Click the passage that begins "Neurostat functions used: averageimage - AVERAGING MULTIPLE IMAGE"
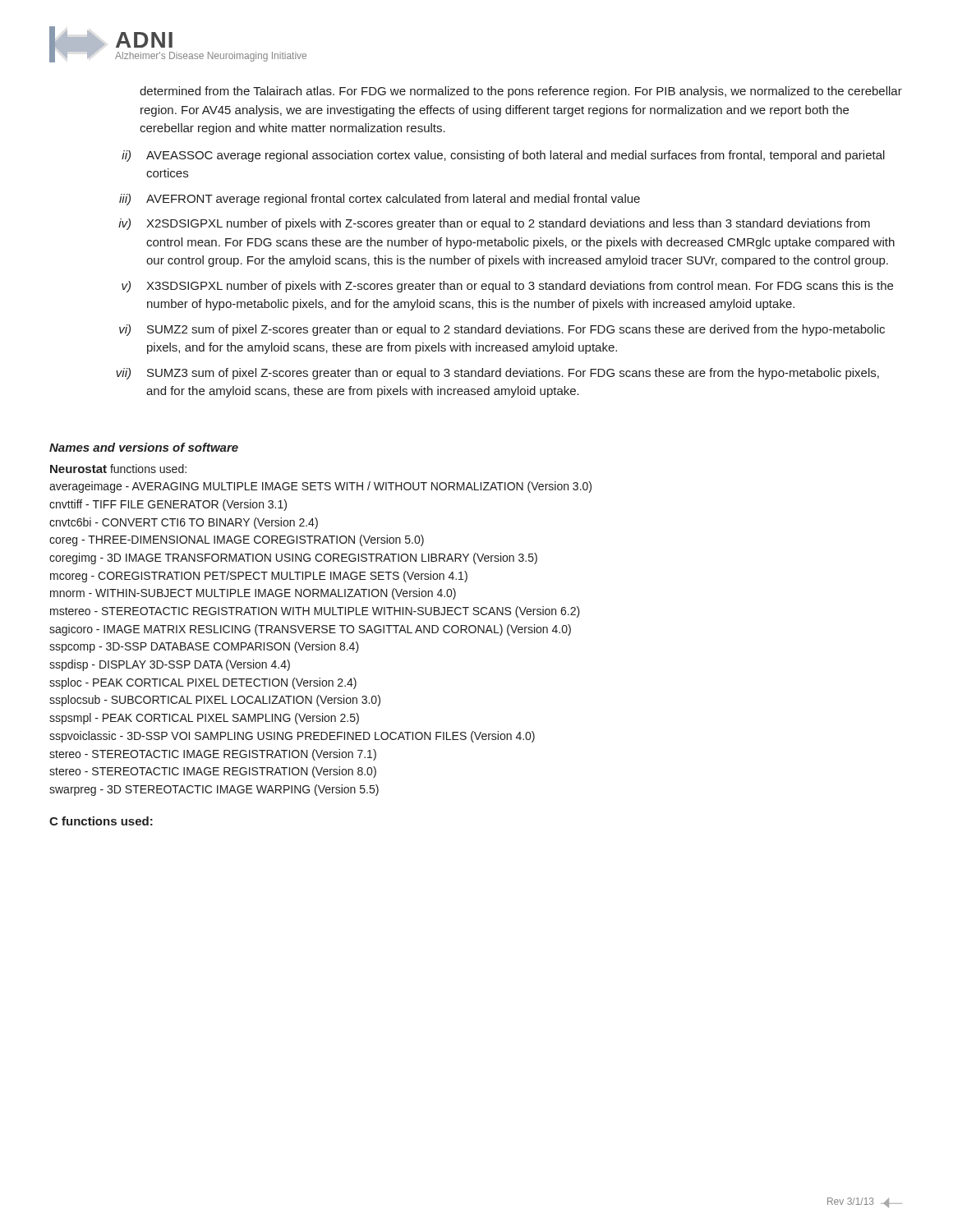 tap(321, 628)
